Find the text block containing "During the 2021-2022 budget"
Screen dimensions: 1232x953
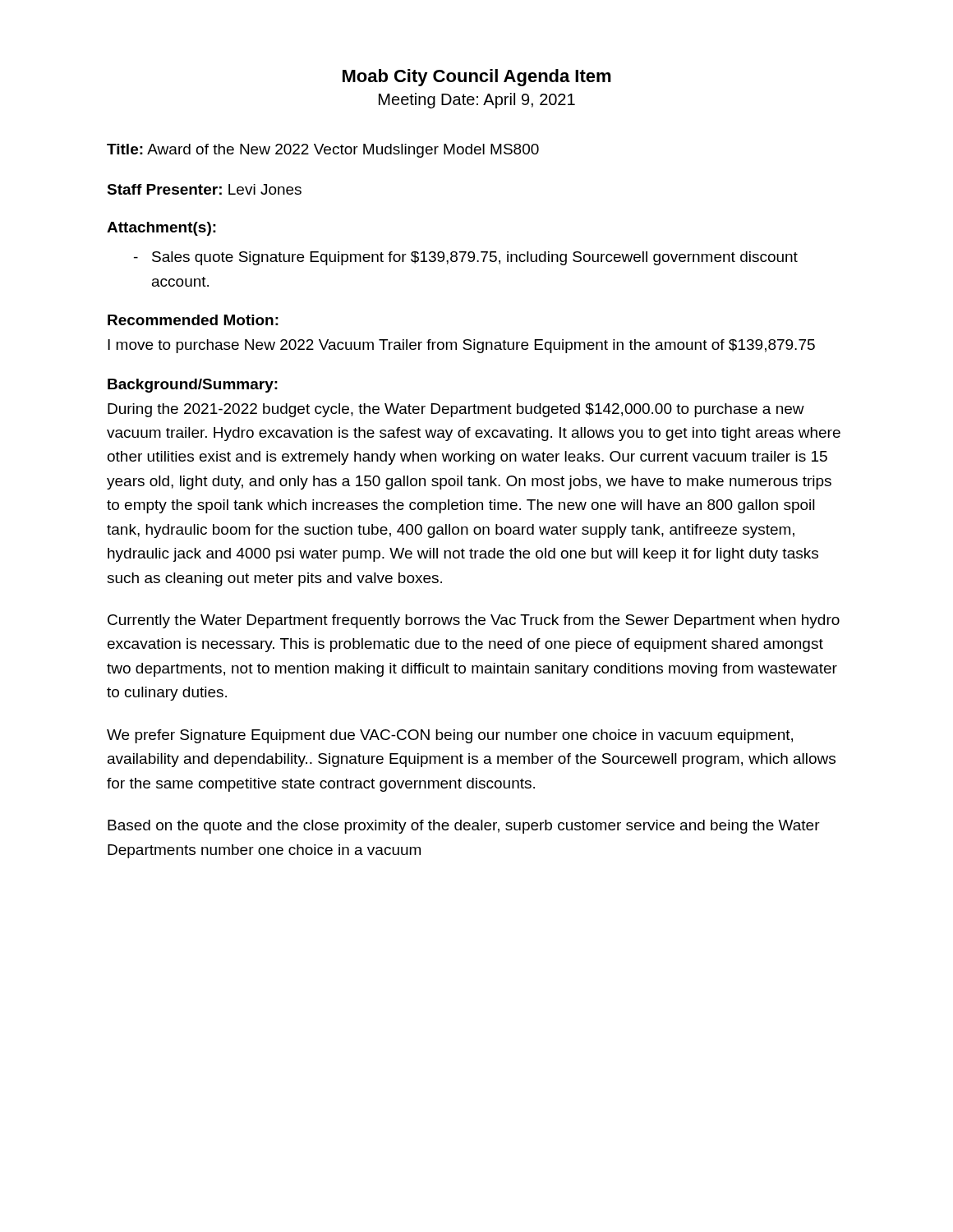474,493
